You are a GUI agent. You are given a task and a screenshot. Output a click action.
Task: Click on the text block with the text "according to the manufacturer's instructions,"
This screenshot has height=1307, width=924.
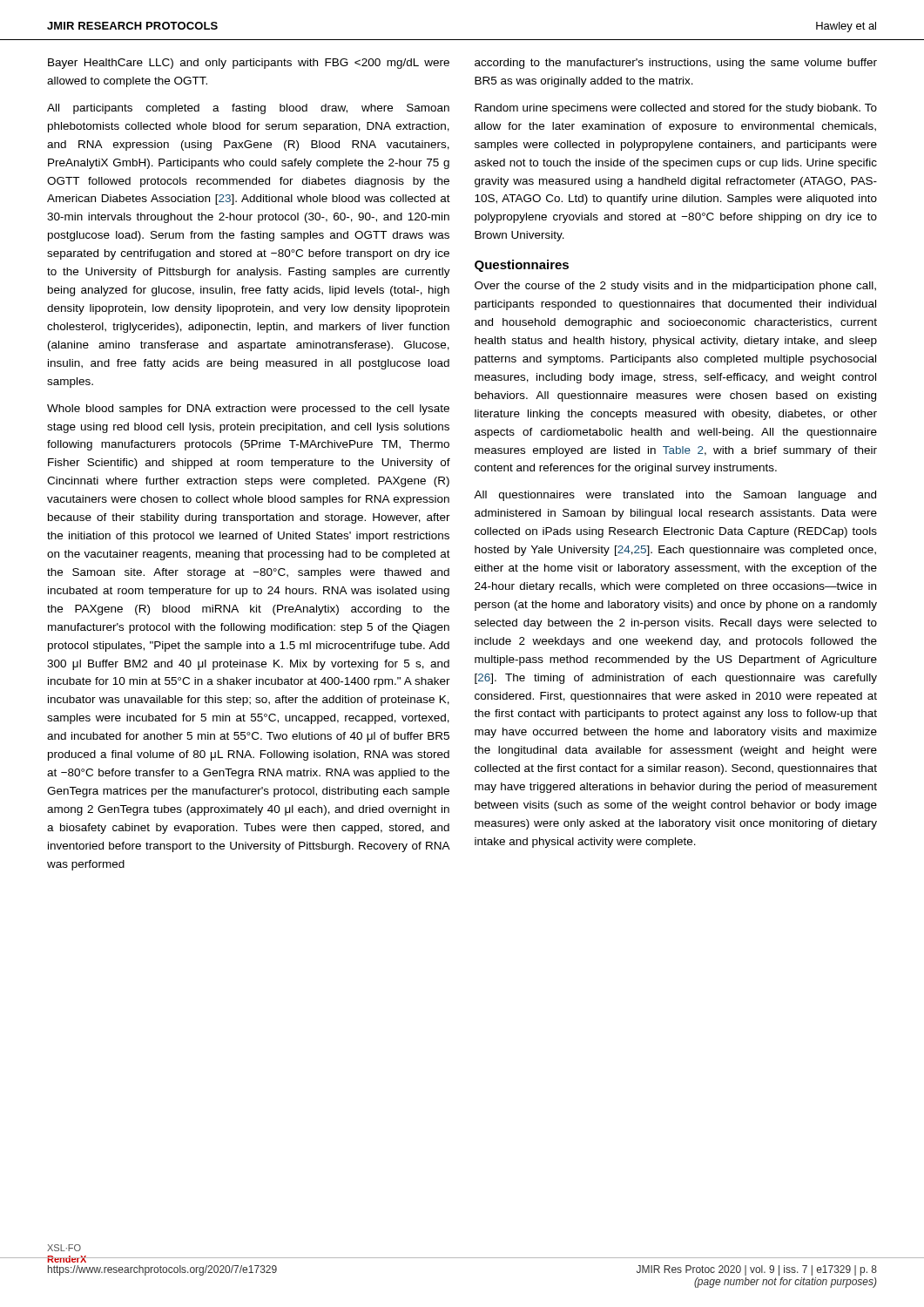[x=676, y=72]
